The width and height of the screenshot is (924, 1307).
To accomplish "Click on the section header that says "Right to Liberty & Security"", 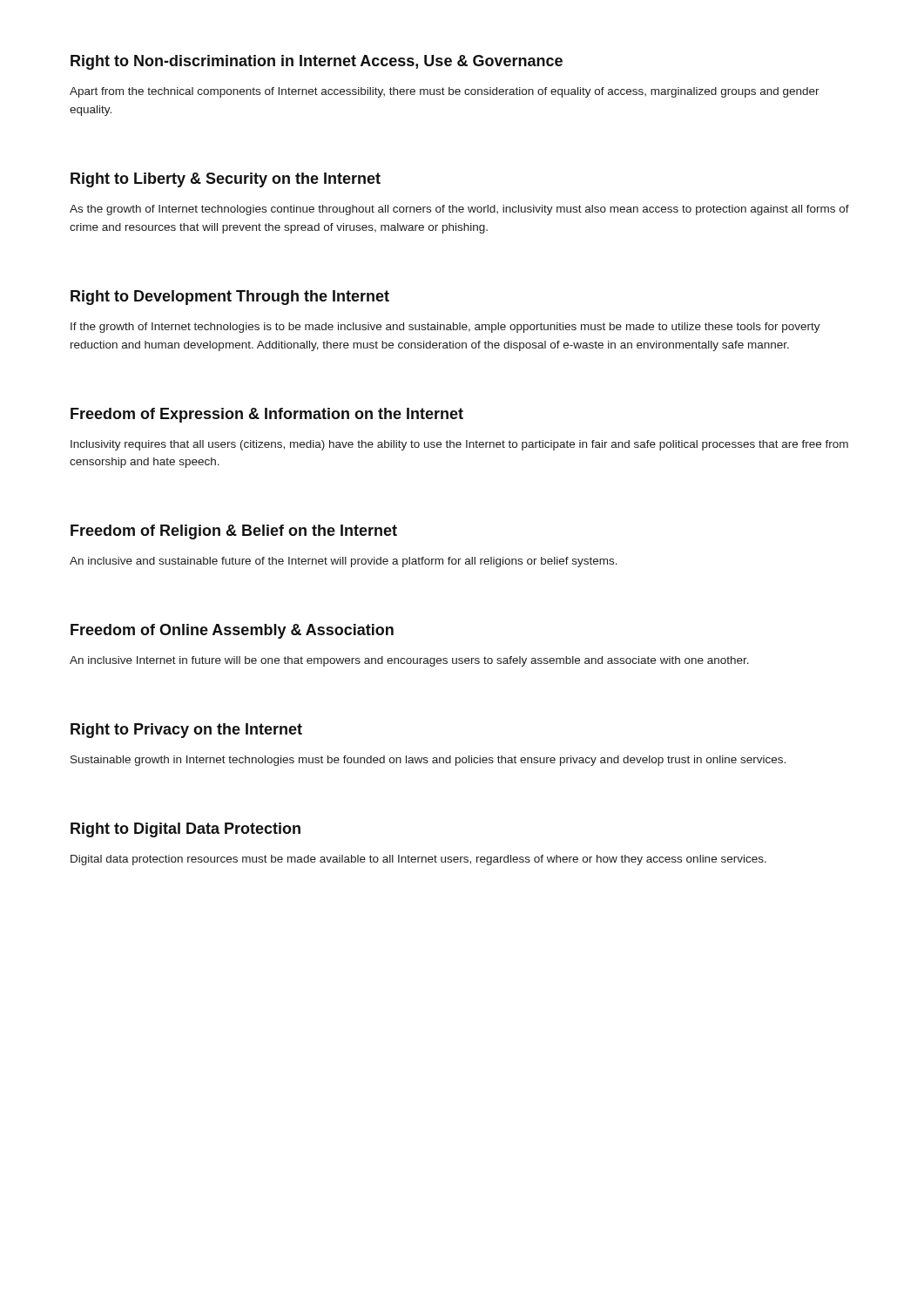I will 225,178.
